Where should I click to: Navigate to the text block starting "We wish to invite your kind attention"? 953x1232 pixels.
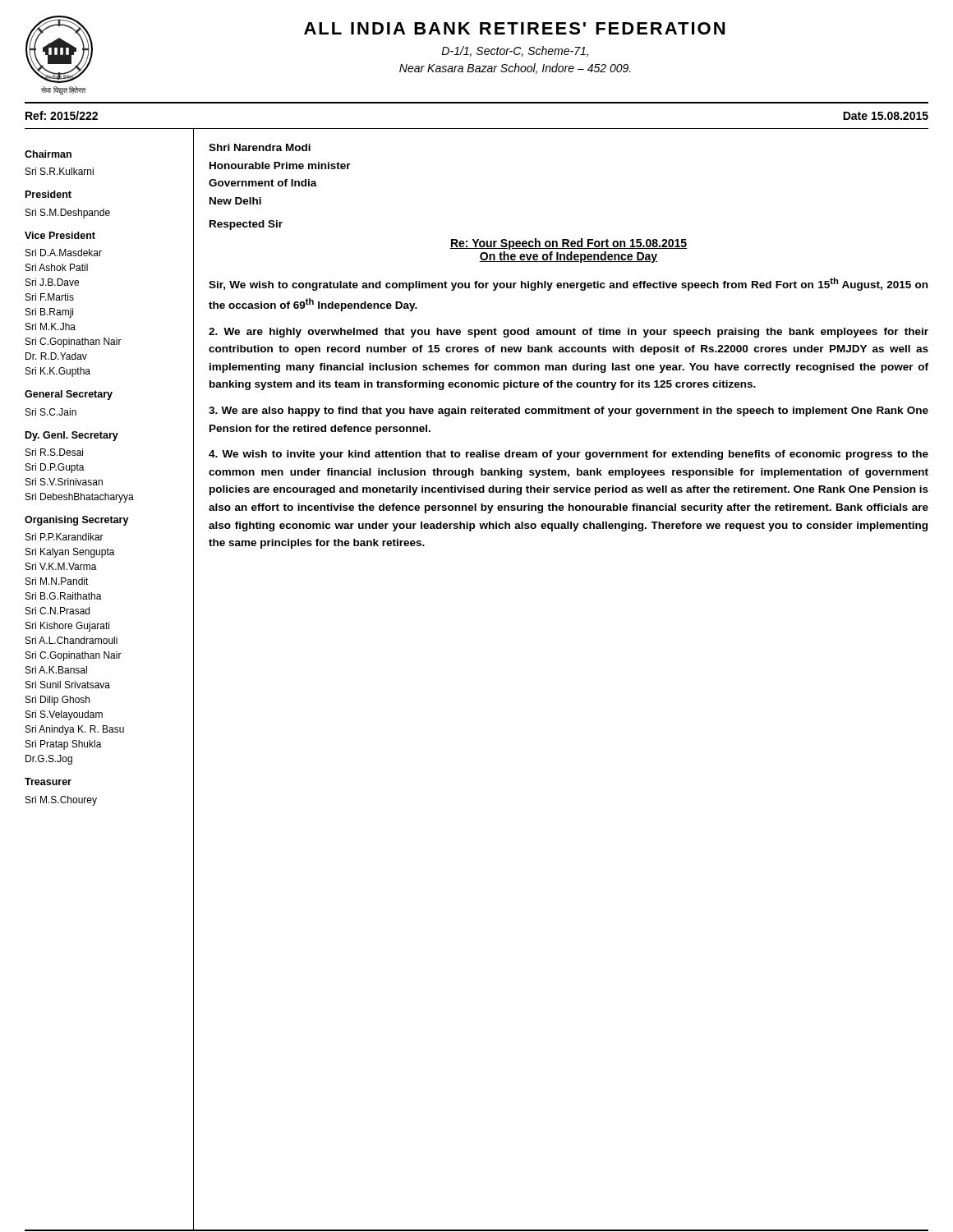click(569, 498)
